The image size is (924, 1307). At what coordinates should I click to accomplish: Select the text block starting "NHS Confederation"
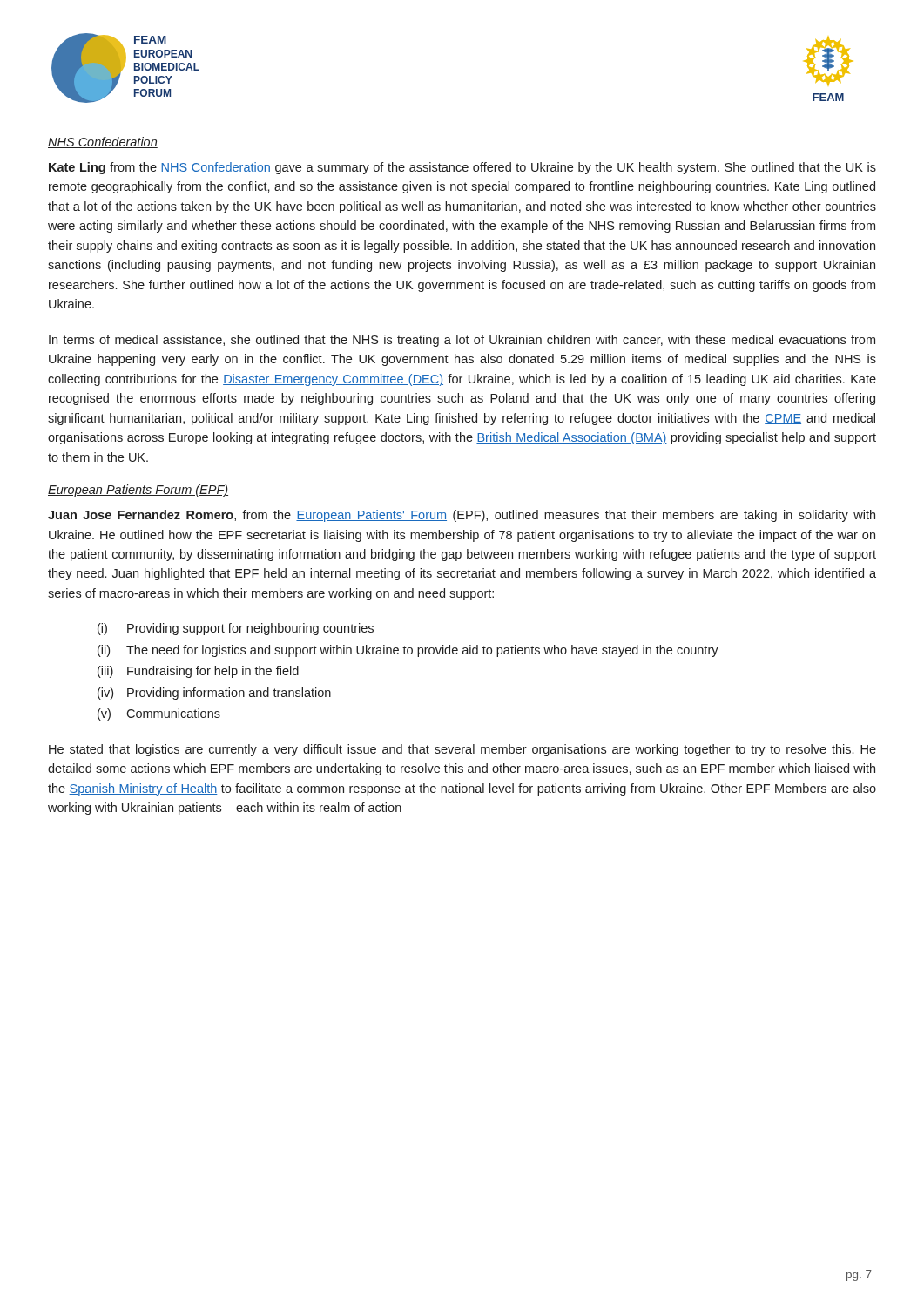103,142
